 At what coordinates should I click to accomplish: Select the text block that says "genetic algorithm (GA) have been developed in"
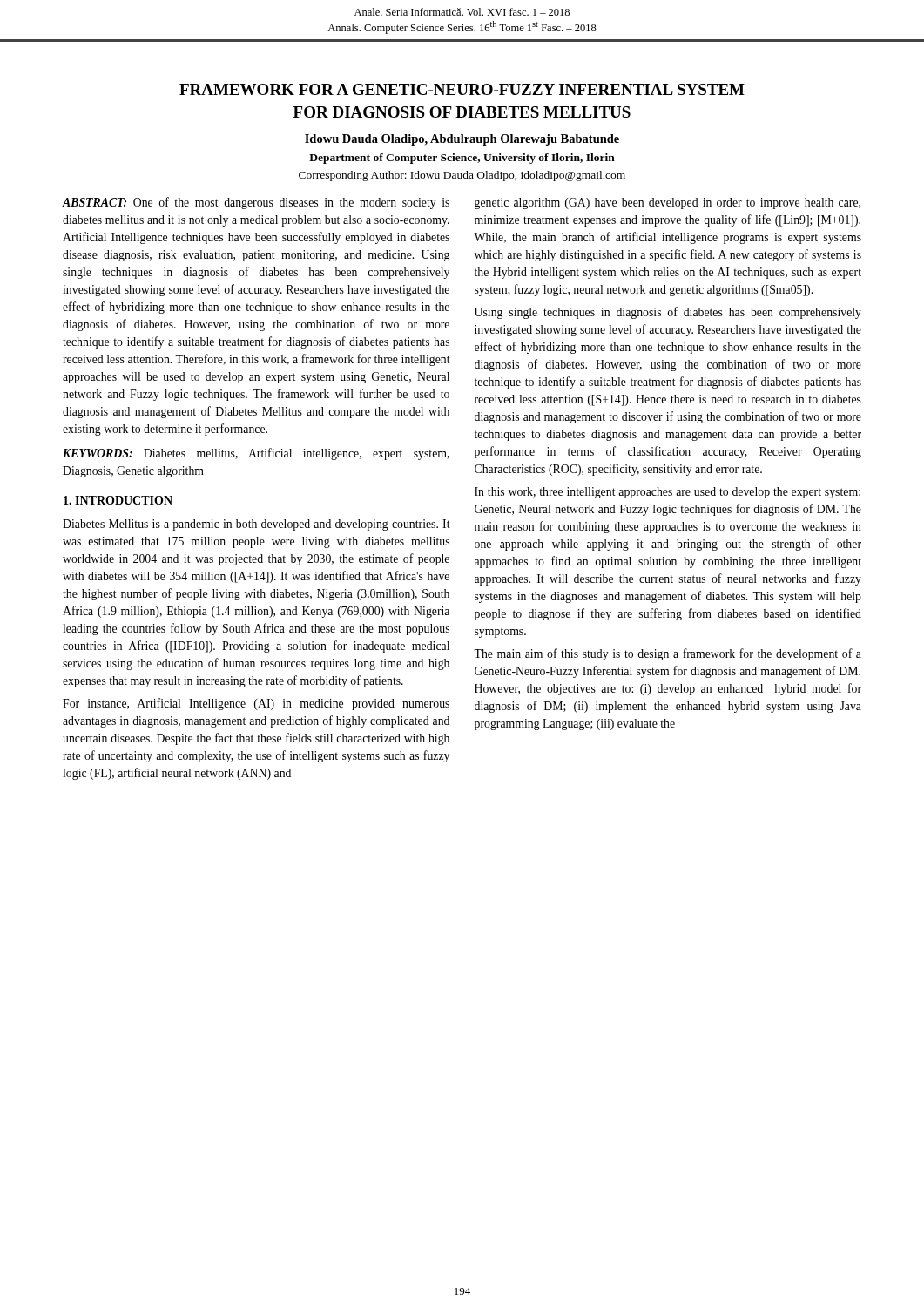pyautogui.click(x=668, y=247)
